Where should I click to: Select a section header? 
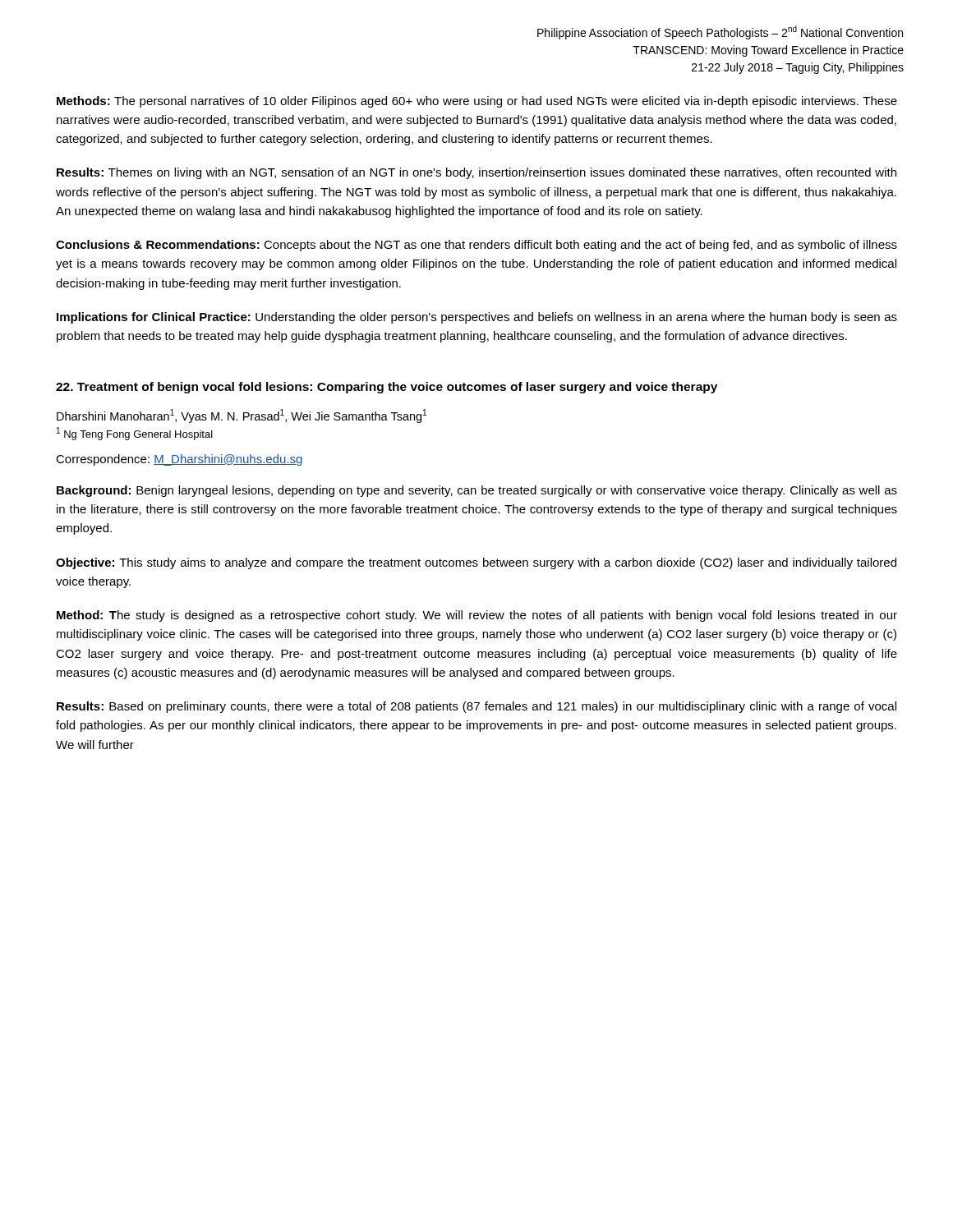click(387, 387)
